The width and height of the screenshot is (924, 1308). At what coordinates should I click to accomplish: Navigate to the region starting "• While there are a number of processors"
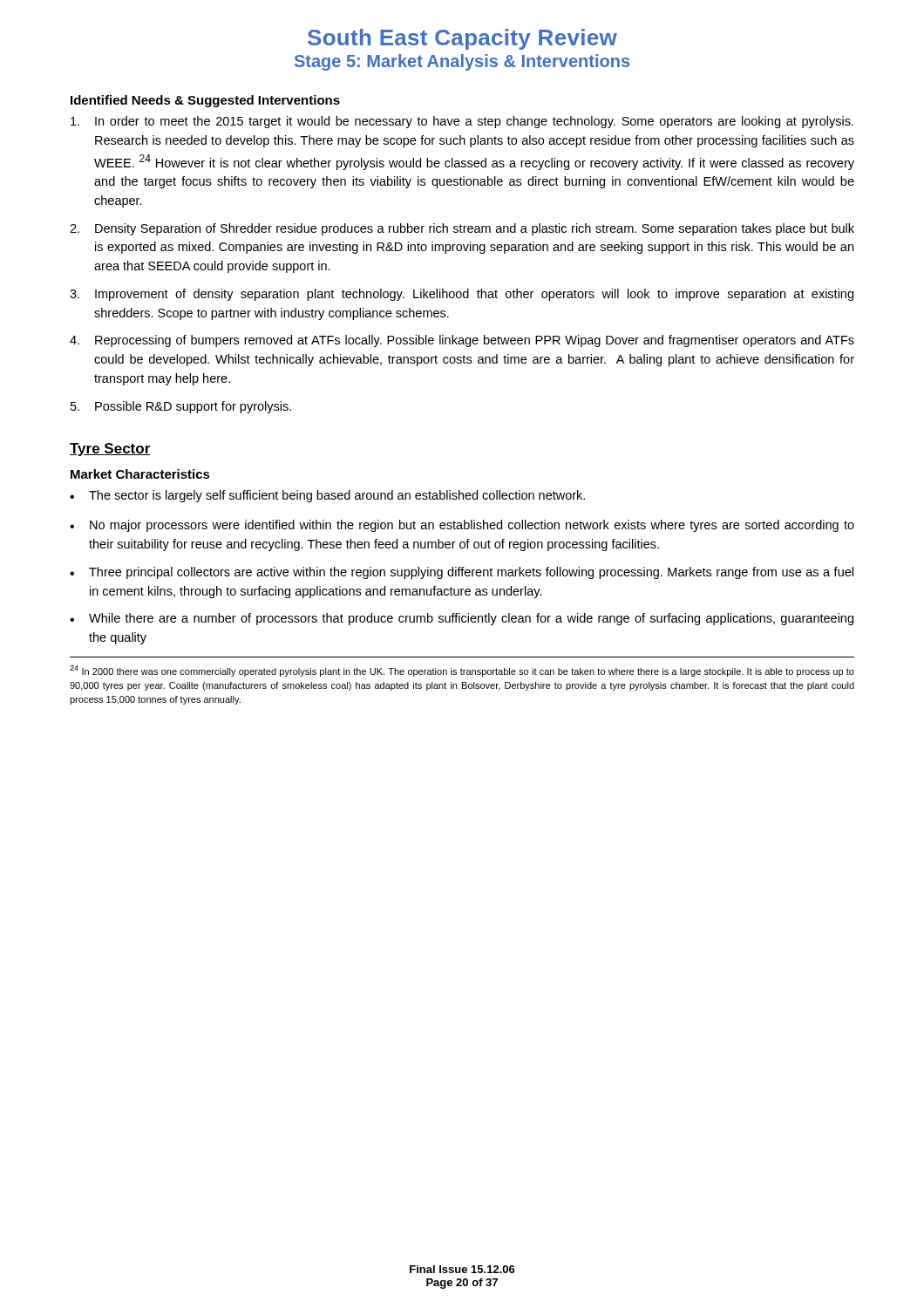coord(462,629)
